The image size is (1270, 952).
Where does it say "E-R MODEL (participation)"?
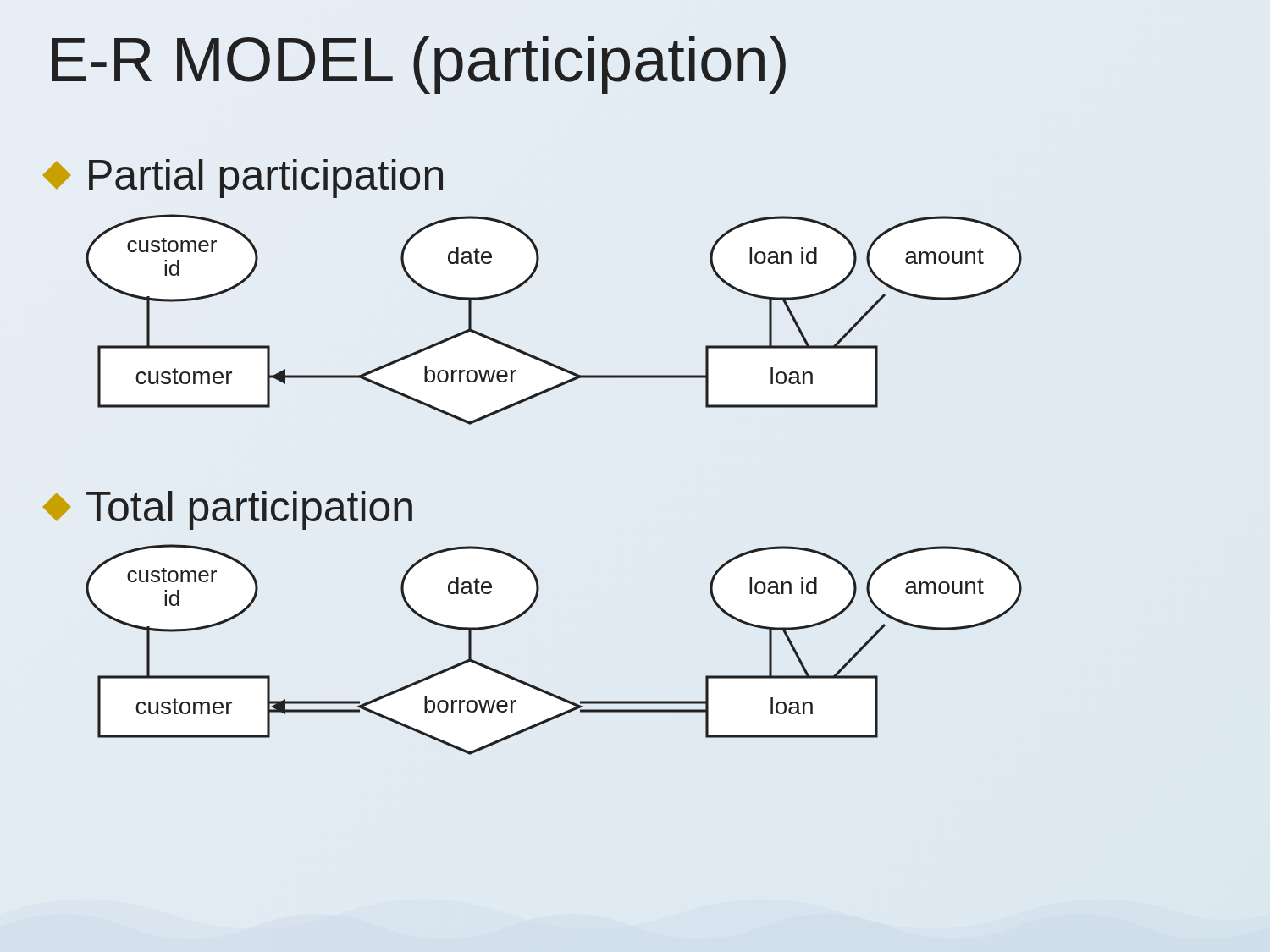click(x=418, y=60)
